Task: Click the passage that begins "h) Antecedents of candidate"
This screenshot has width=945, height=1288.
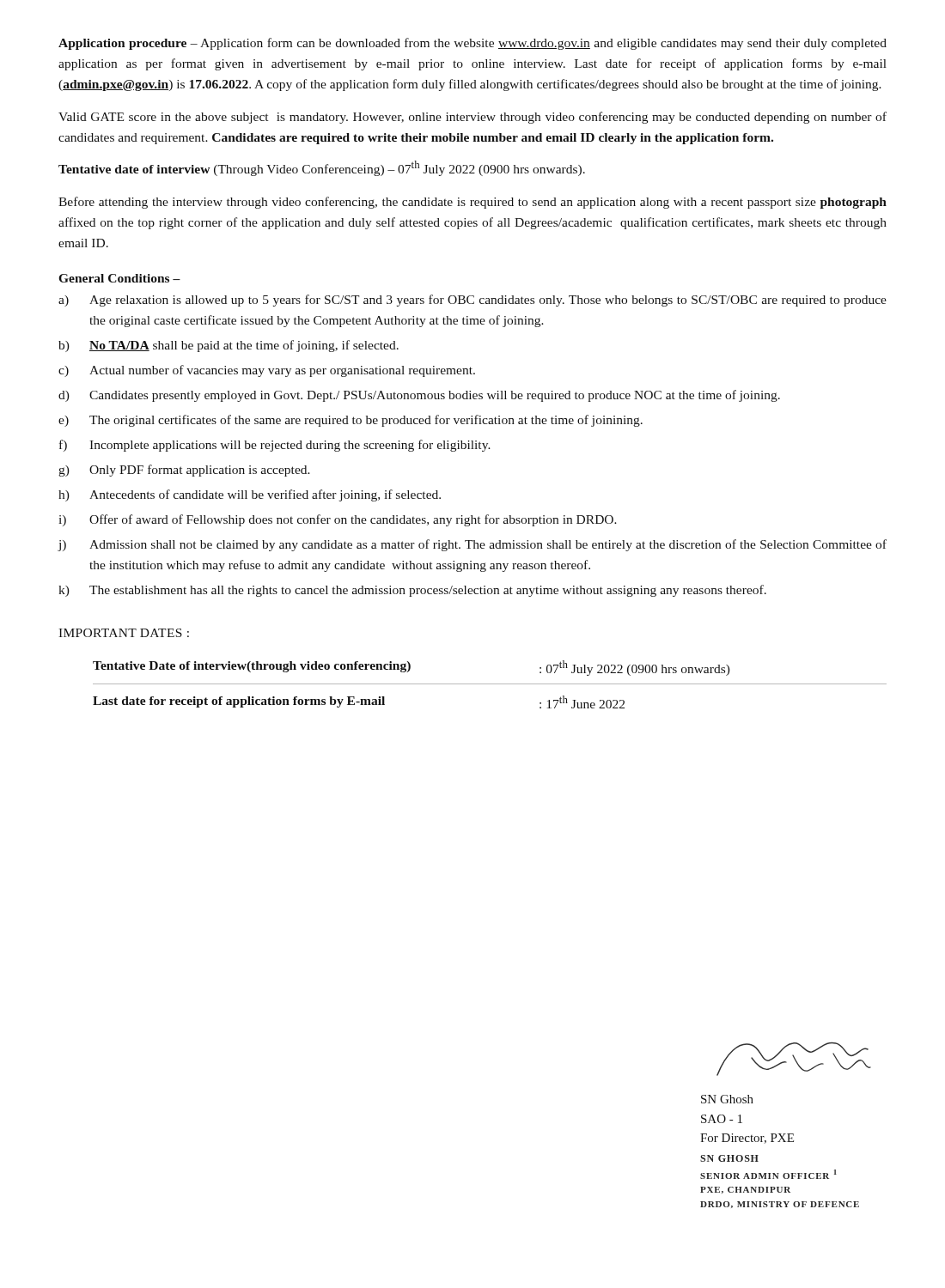Action: point(250,495)
